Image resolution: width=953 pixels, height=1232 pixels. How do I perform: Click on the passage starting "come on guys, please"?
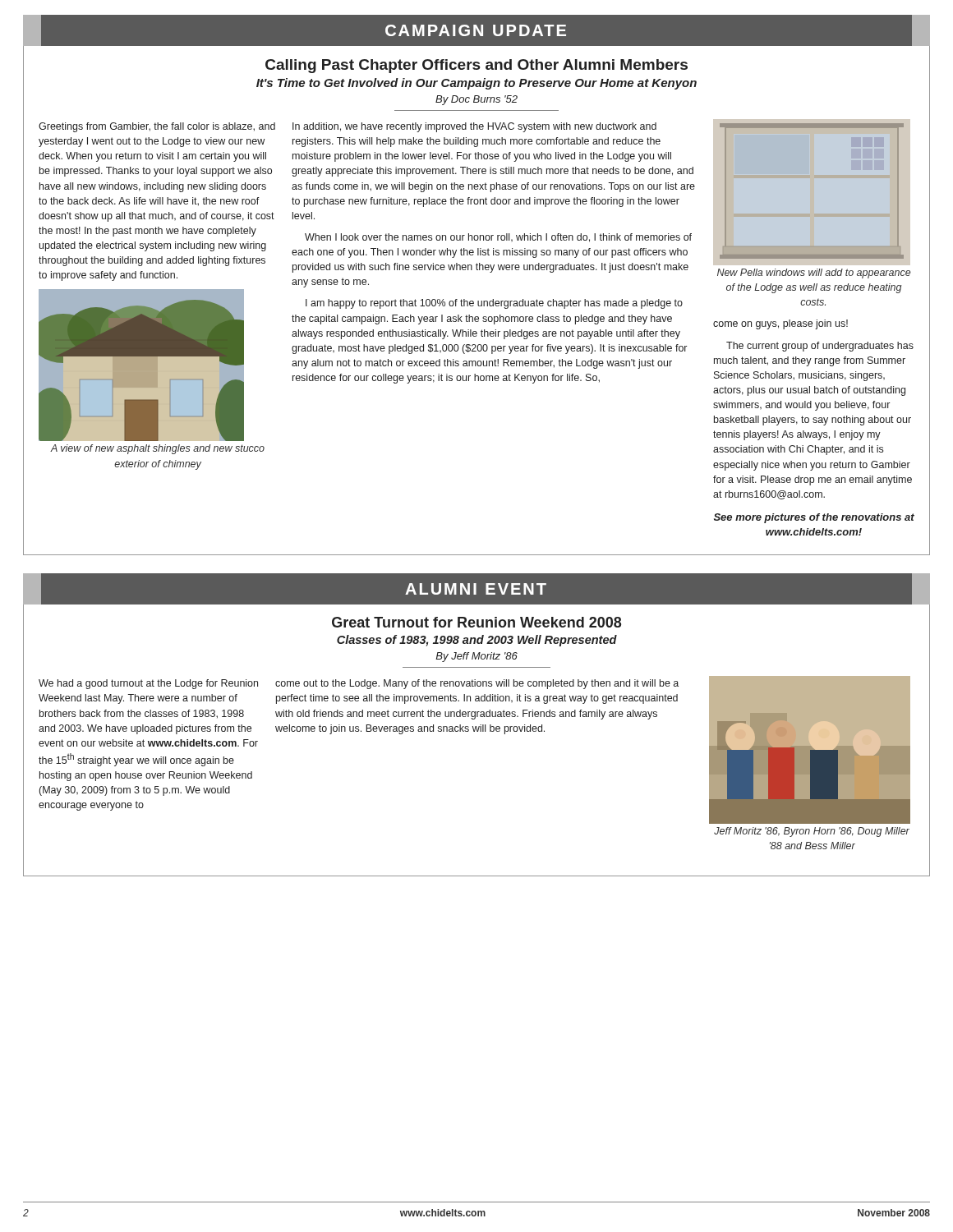814,409
